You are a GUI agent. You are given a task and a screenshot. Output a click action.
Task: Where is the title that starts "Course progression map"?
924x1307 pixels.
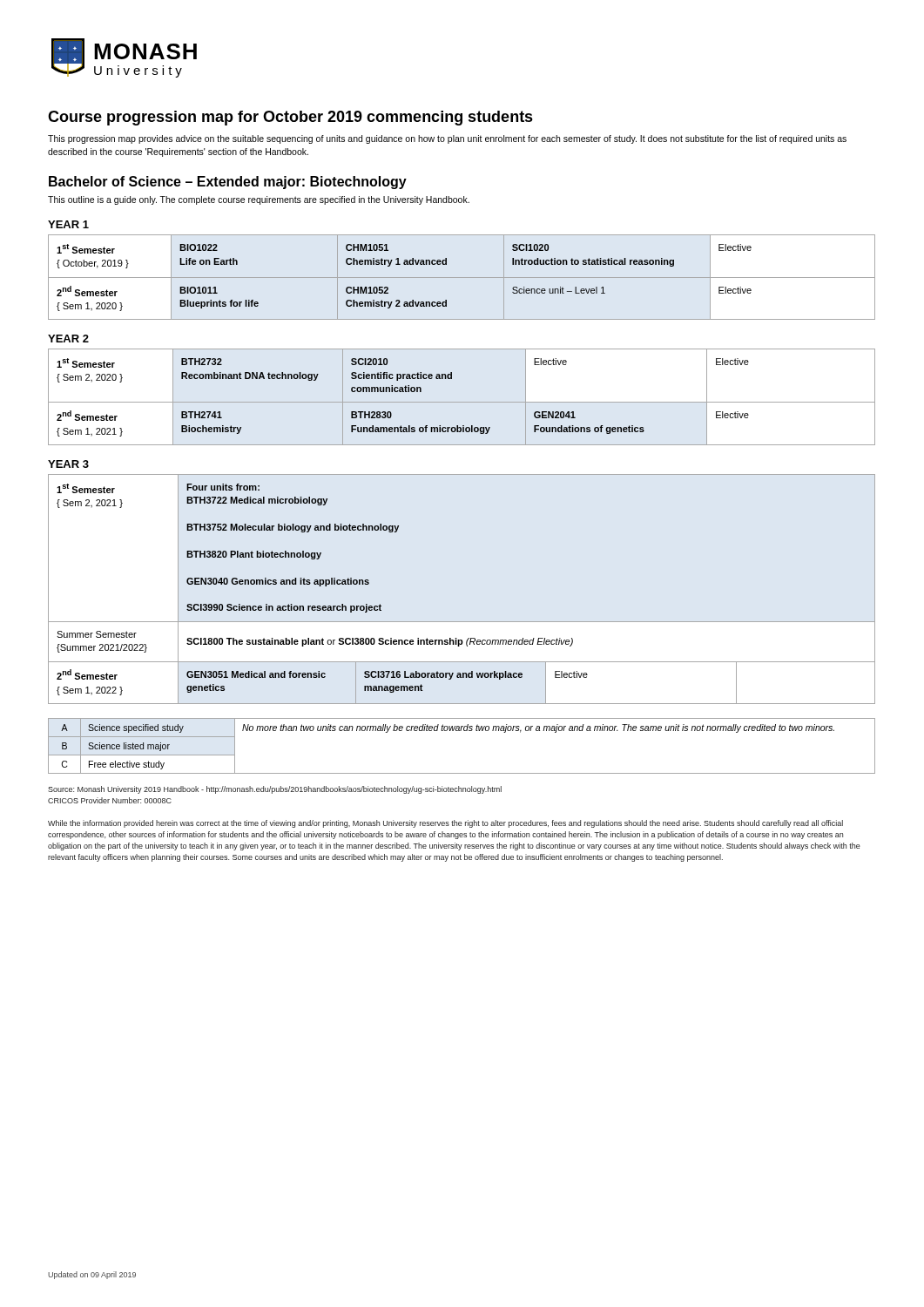tap(290, 117)
